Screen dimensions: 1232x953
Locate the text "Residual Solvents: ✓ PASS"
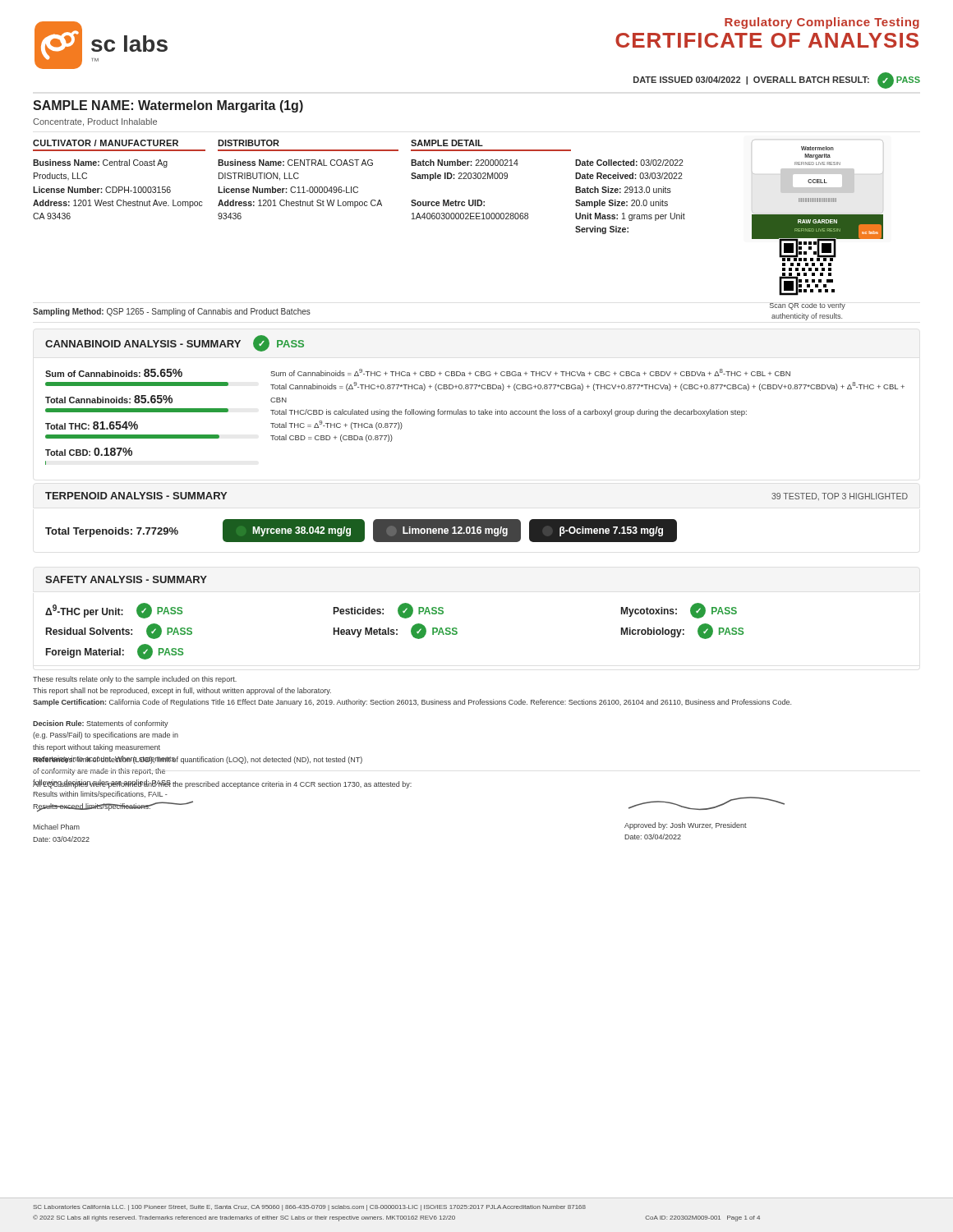(119, 631)
